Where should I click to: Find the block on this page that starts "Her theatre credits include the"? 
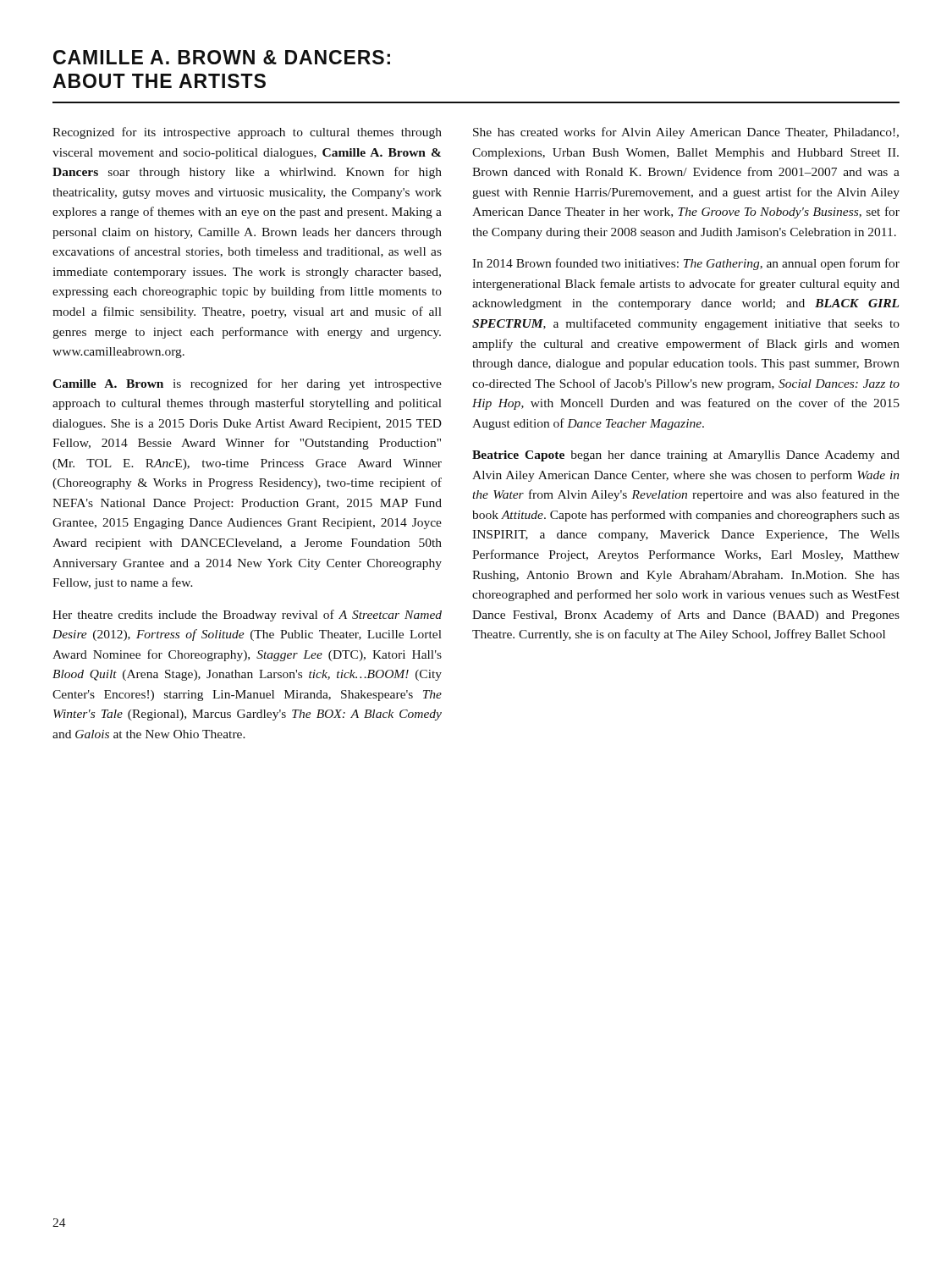[x=247, y=674]
